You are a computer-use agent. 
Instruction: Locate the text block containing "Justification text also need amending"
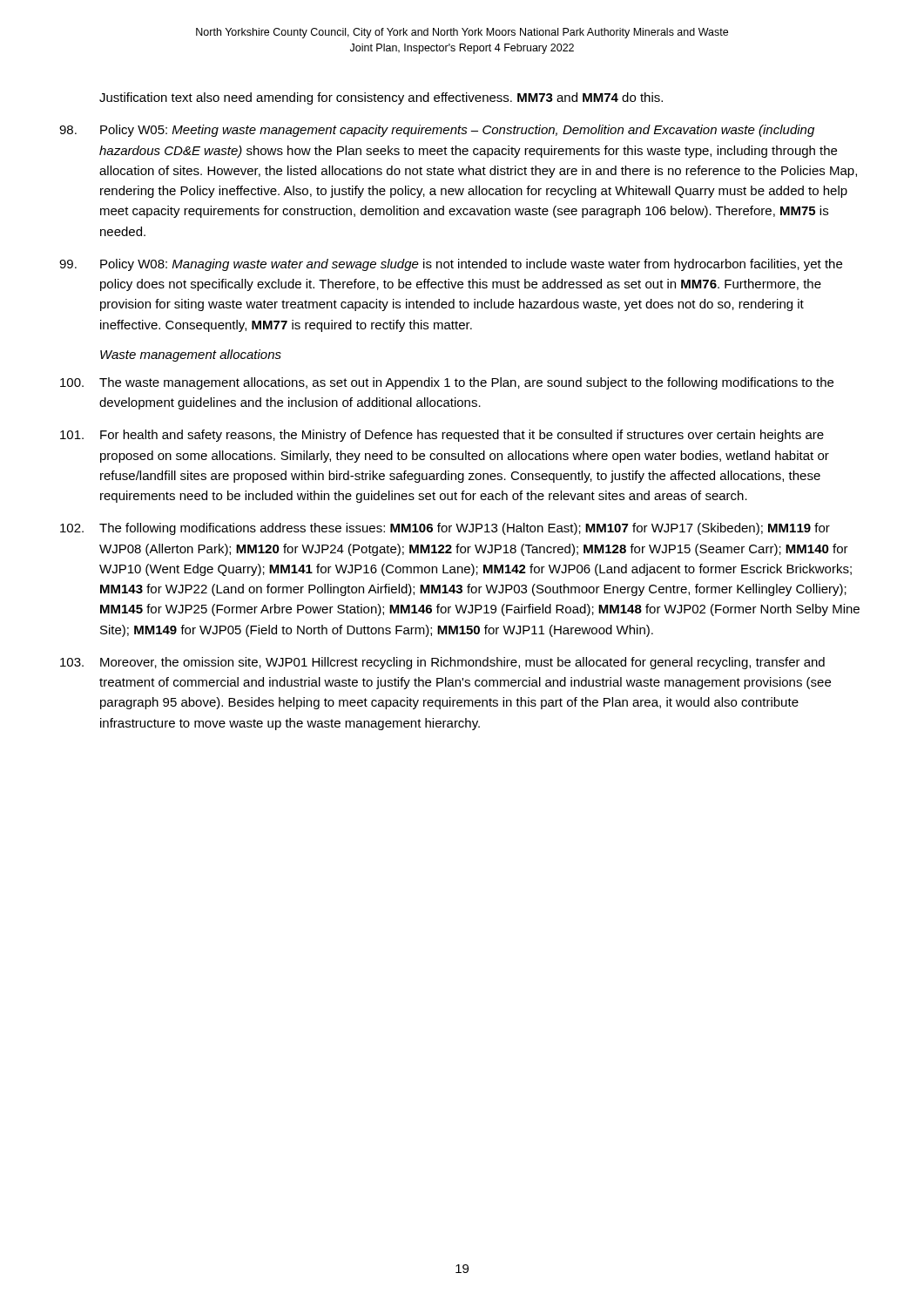382,97
